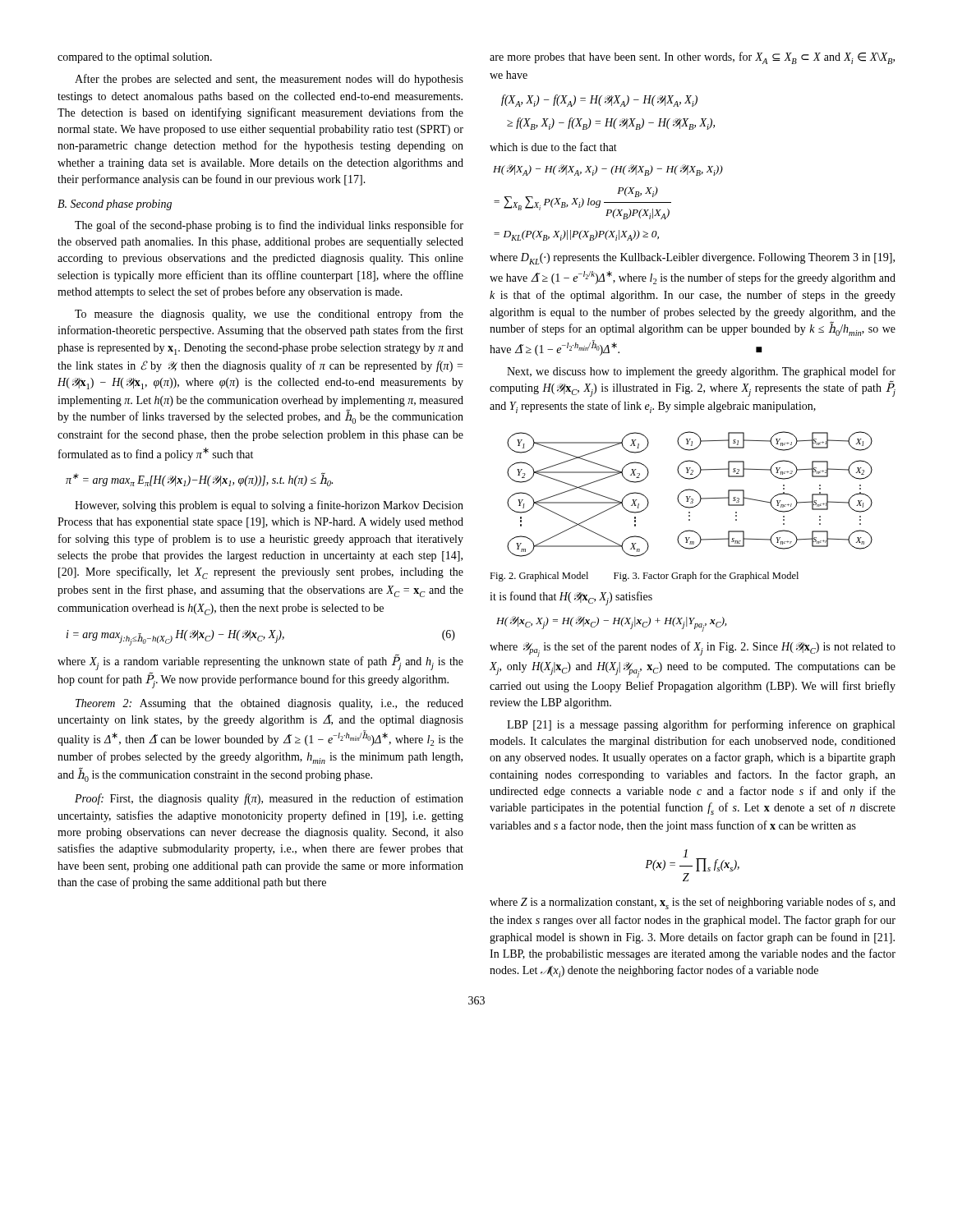953x1232 pixels.
Task: Click on the formula that says "f(XA, Xi) − f(XA) = H(𝒴|XA) −"
Action: click(698, 113)
